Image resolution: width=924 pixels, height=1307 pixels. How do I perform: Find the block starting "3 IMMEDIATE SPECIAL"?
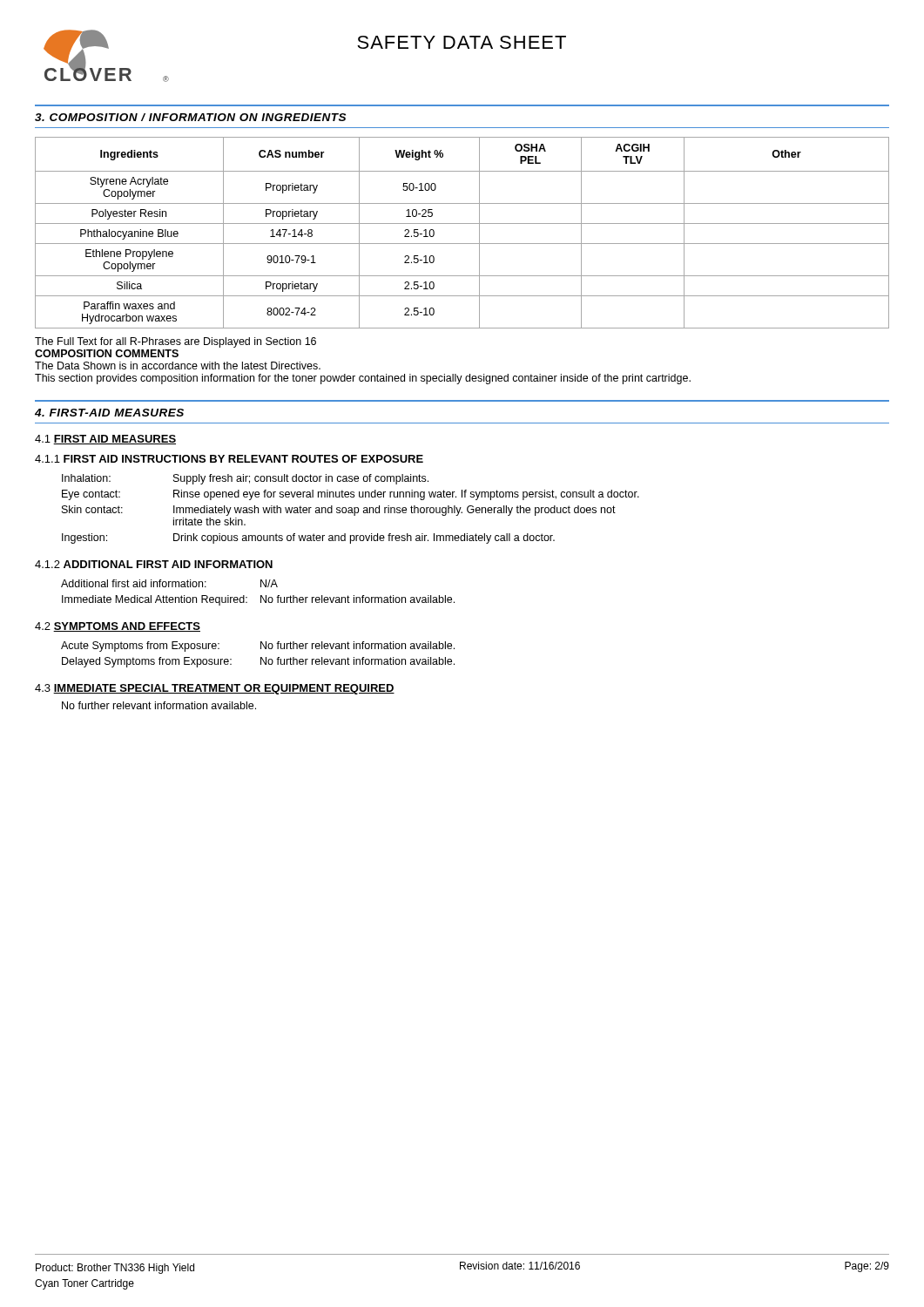click(214, 688)
